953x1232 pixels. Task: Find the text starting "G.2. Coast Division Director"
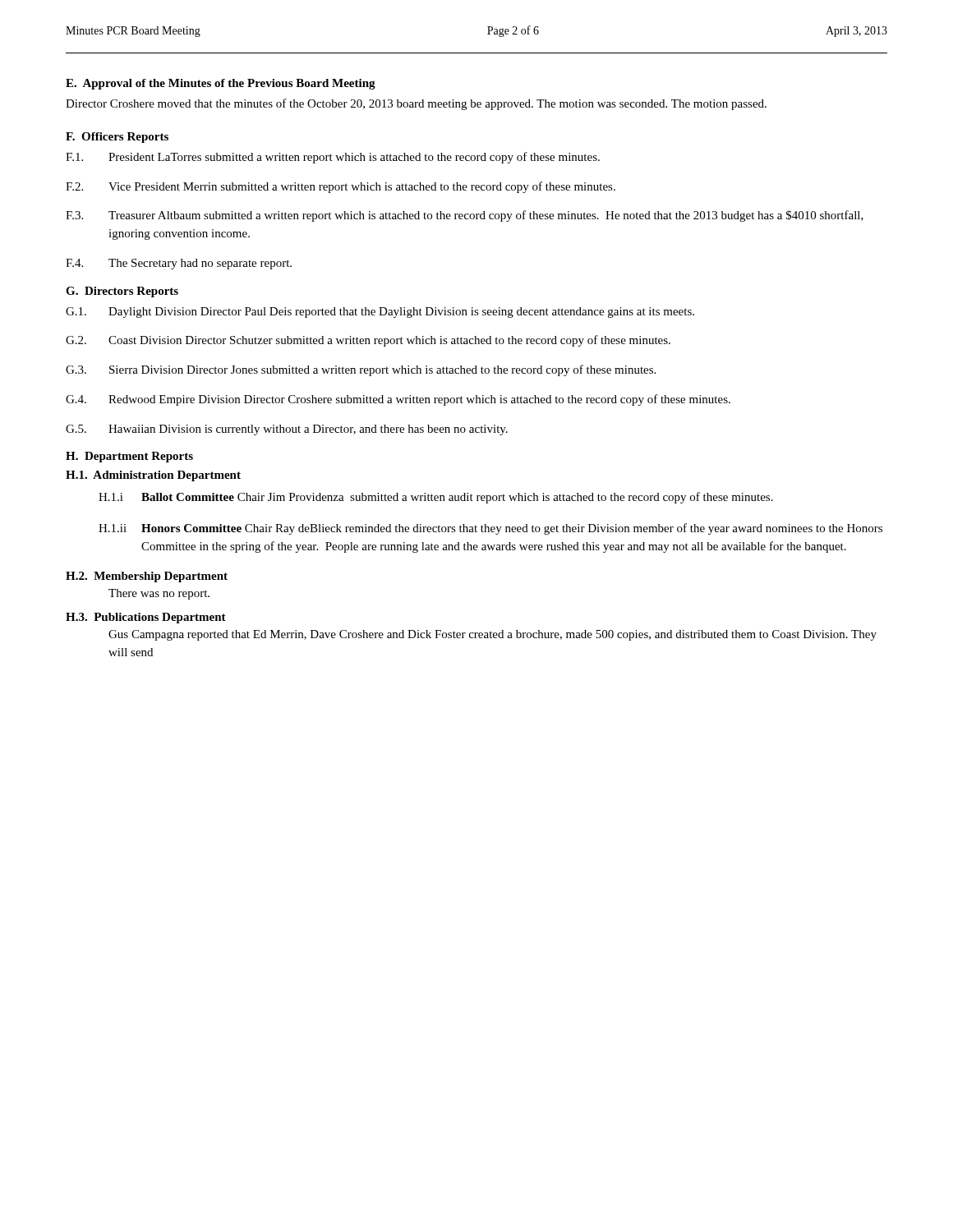tap(476, 341)
